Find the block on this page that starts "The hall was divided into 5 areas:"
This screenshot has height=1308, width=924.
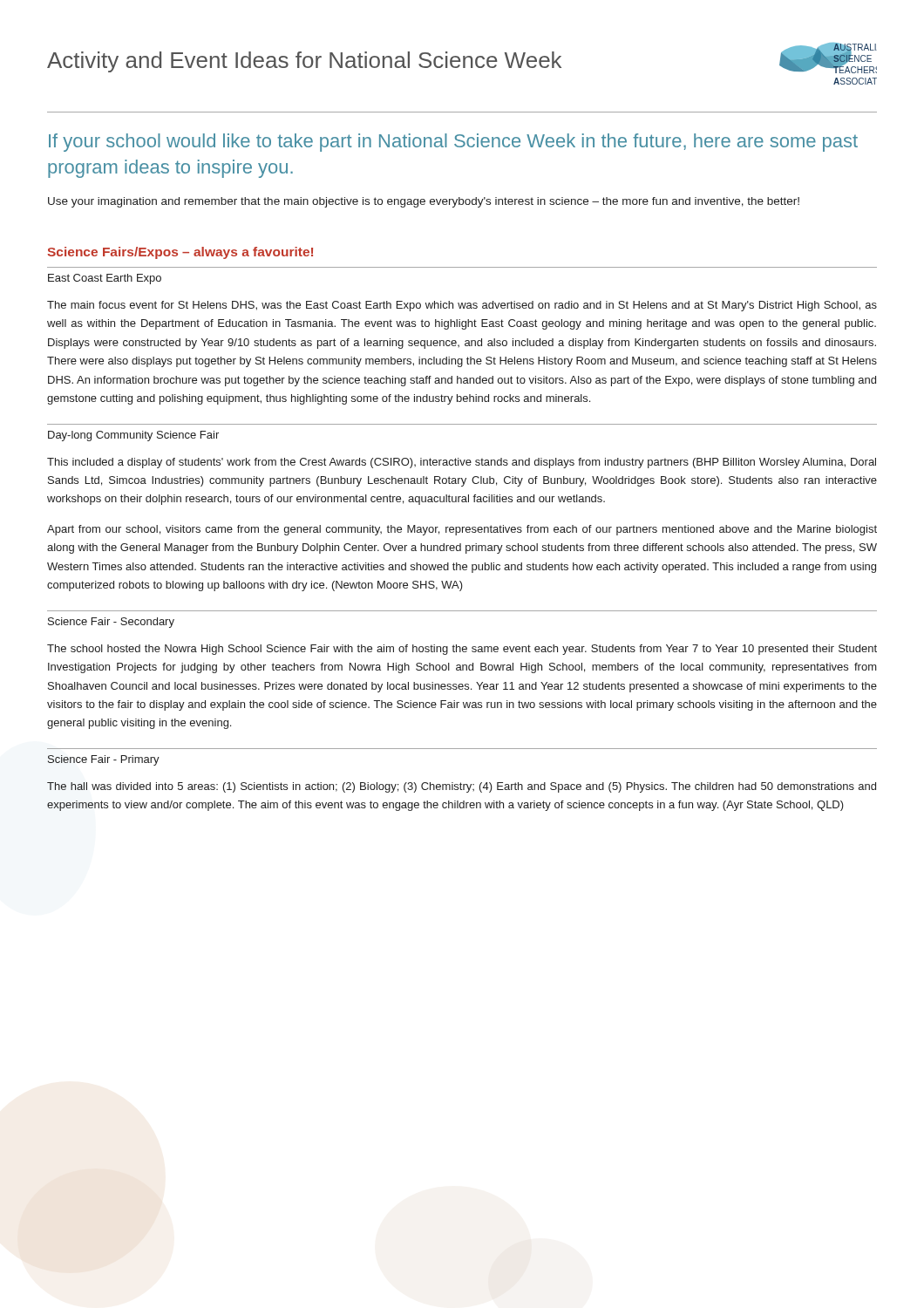[x=462, y=796]
